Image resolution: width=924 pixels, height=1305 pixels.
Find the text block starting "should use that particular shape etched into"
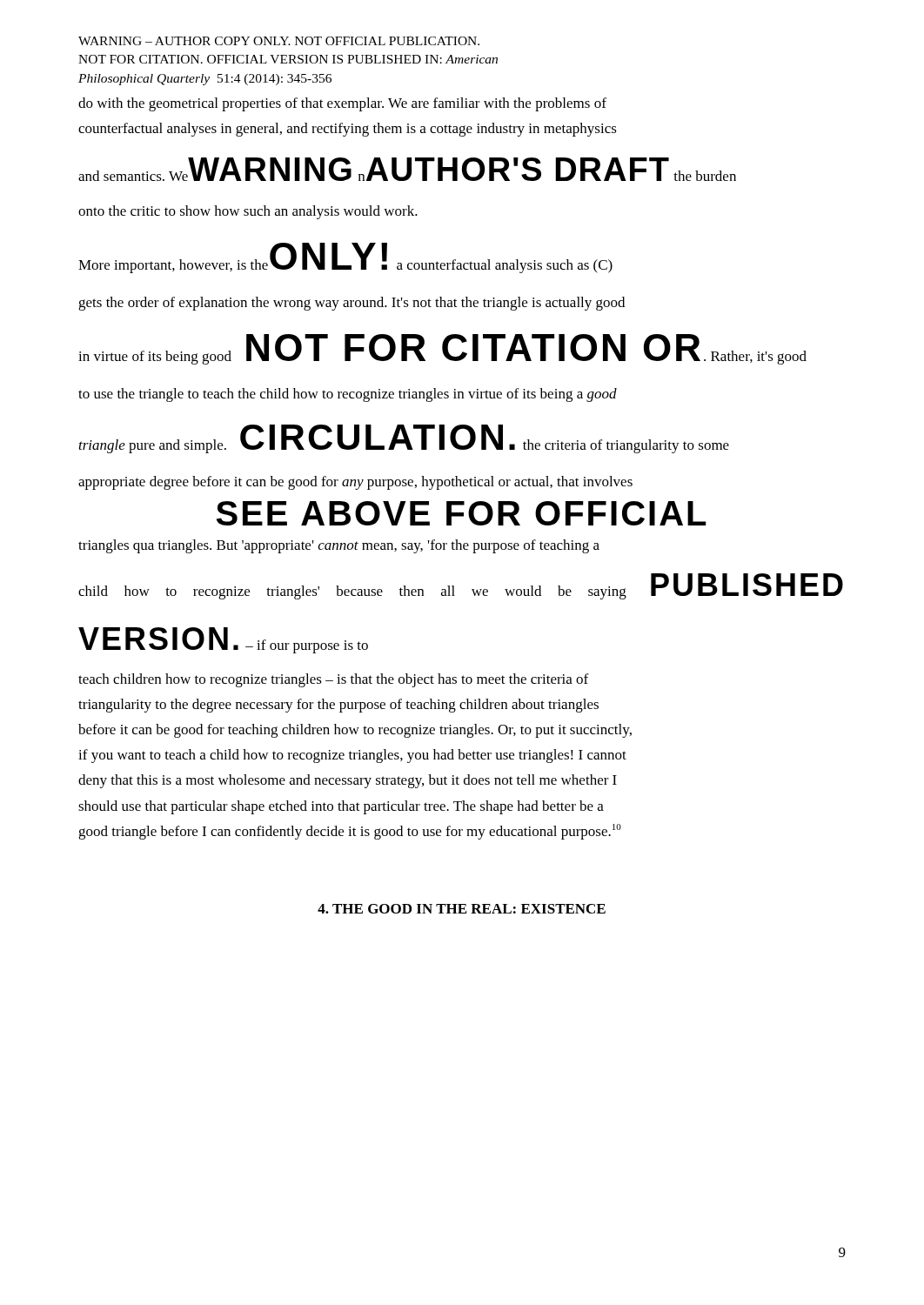[462, 806]
